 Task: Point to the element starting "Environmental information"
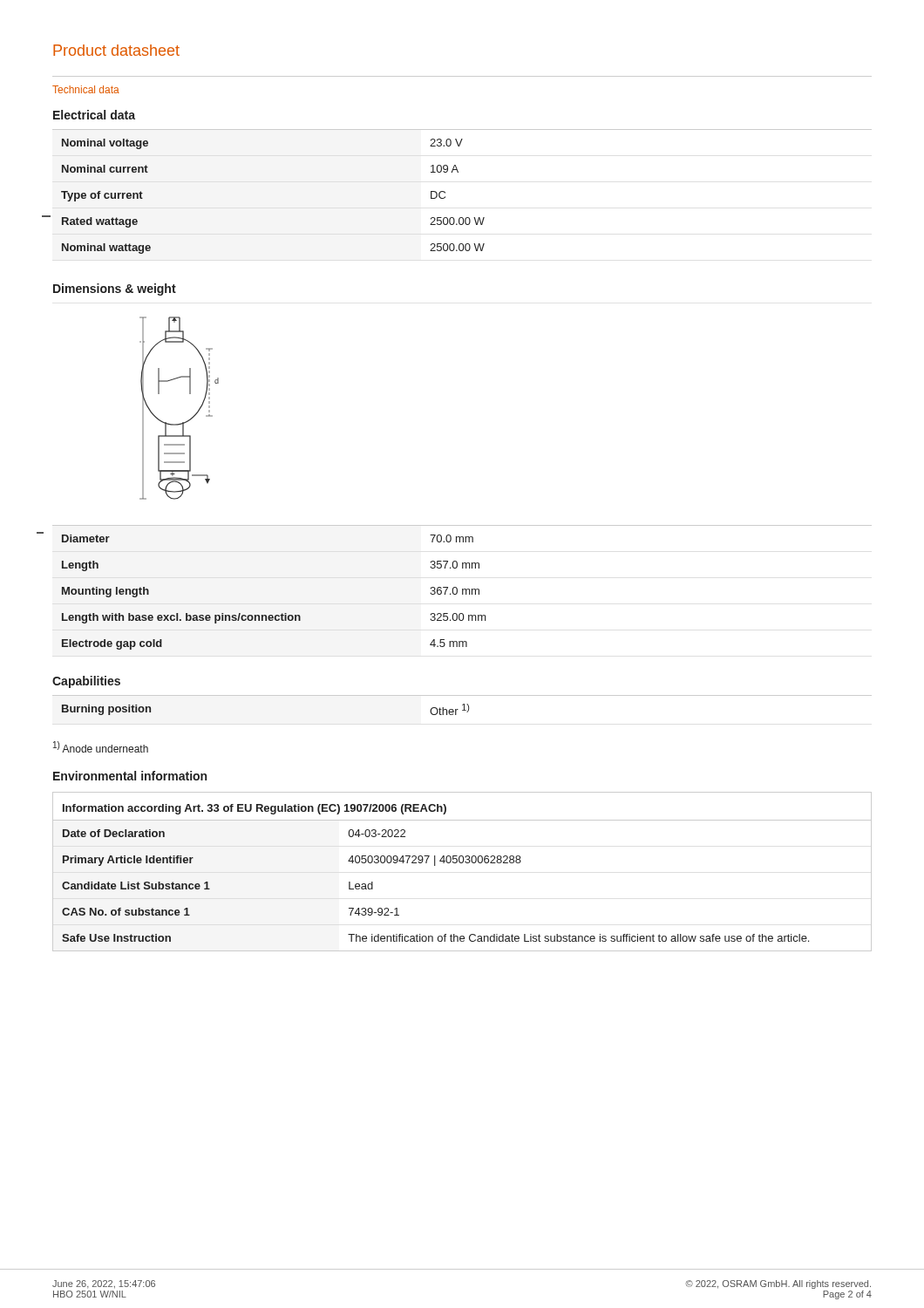click(130, 776)
